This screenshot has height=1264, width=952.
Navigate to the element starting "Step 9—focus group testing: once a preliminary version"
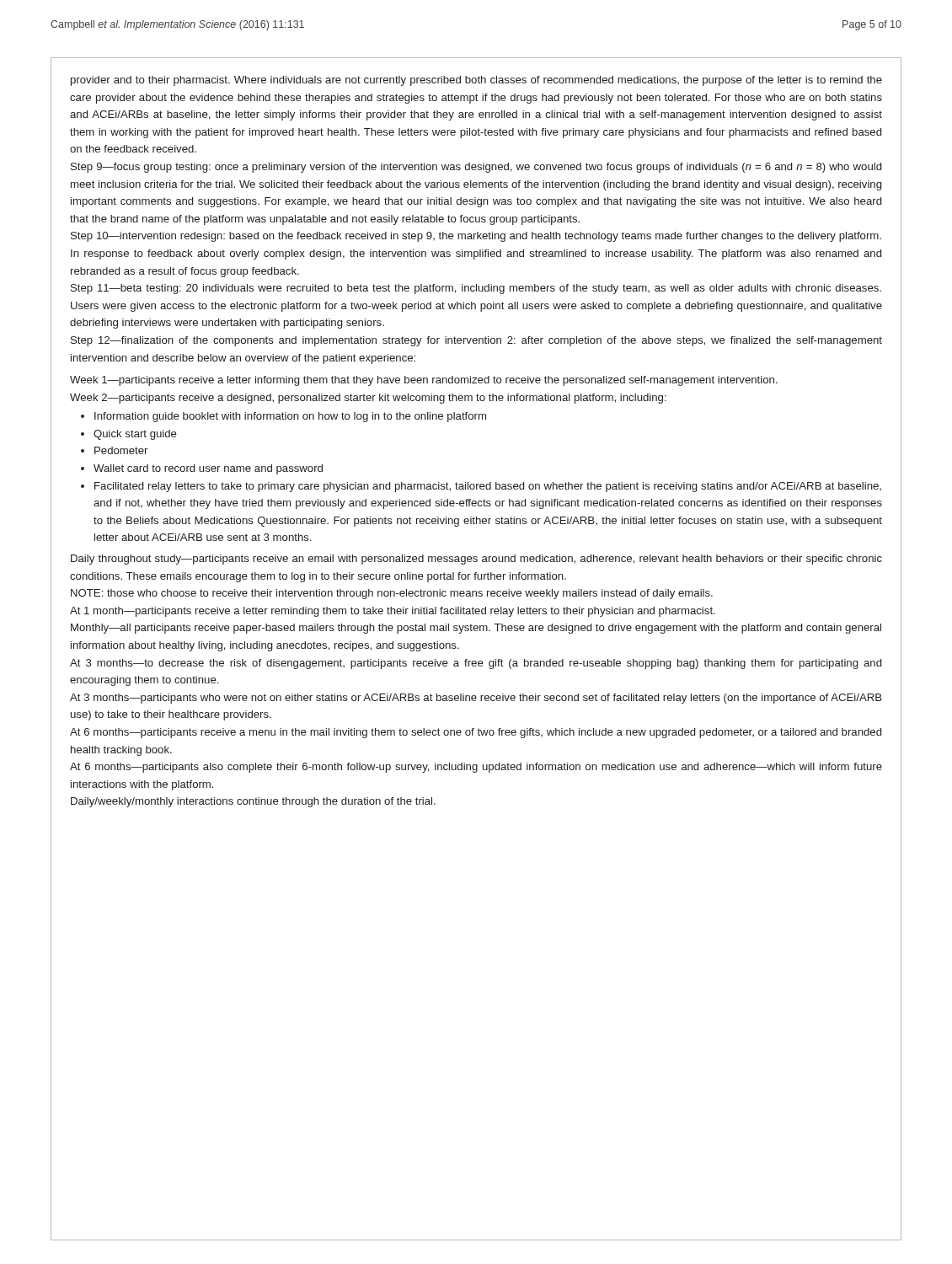[476, 192]
